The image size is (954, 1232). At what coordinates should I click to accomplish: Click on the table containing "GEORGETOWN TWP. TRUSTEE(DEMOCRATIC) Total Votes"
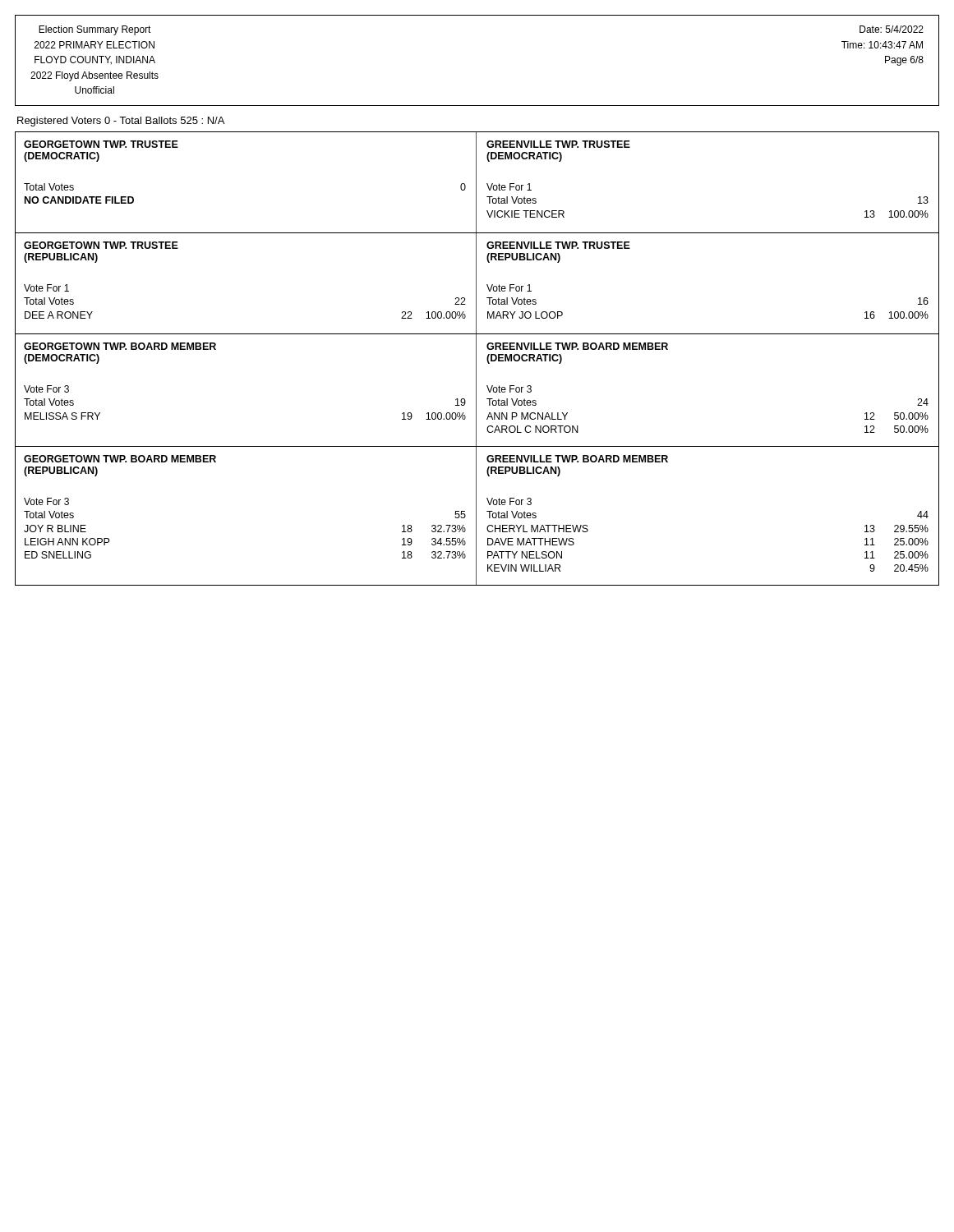[246, 182]
